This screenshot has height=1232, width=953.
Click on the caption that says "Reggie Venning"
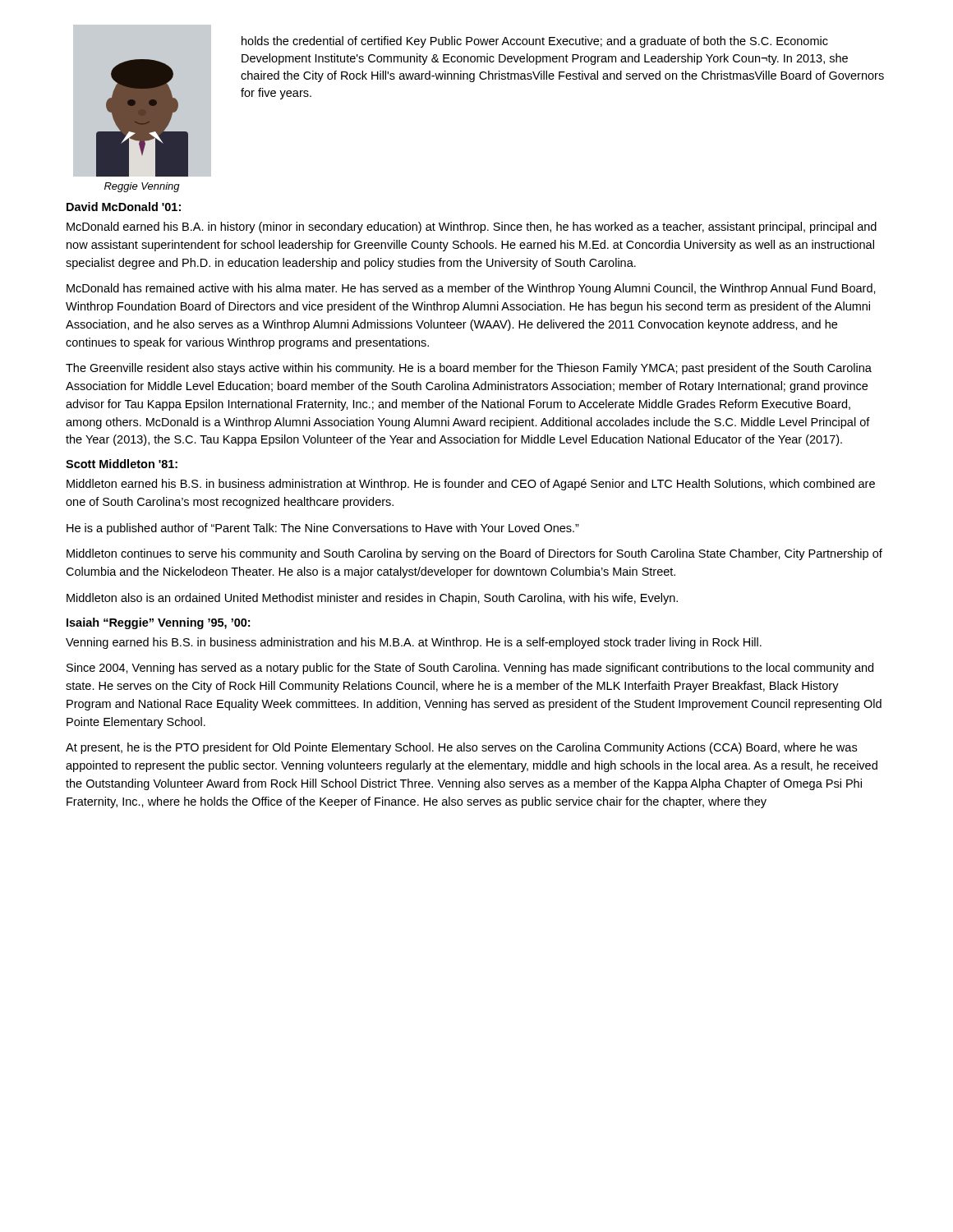pos(142,186)
